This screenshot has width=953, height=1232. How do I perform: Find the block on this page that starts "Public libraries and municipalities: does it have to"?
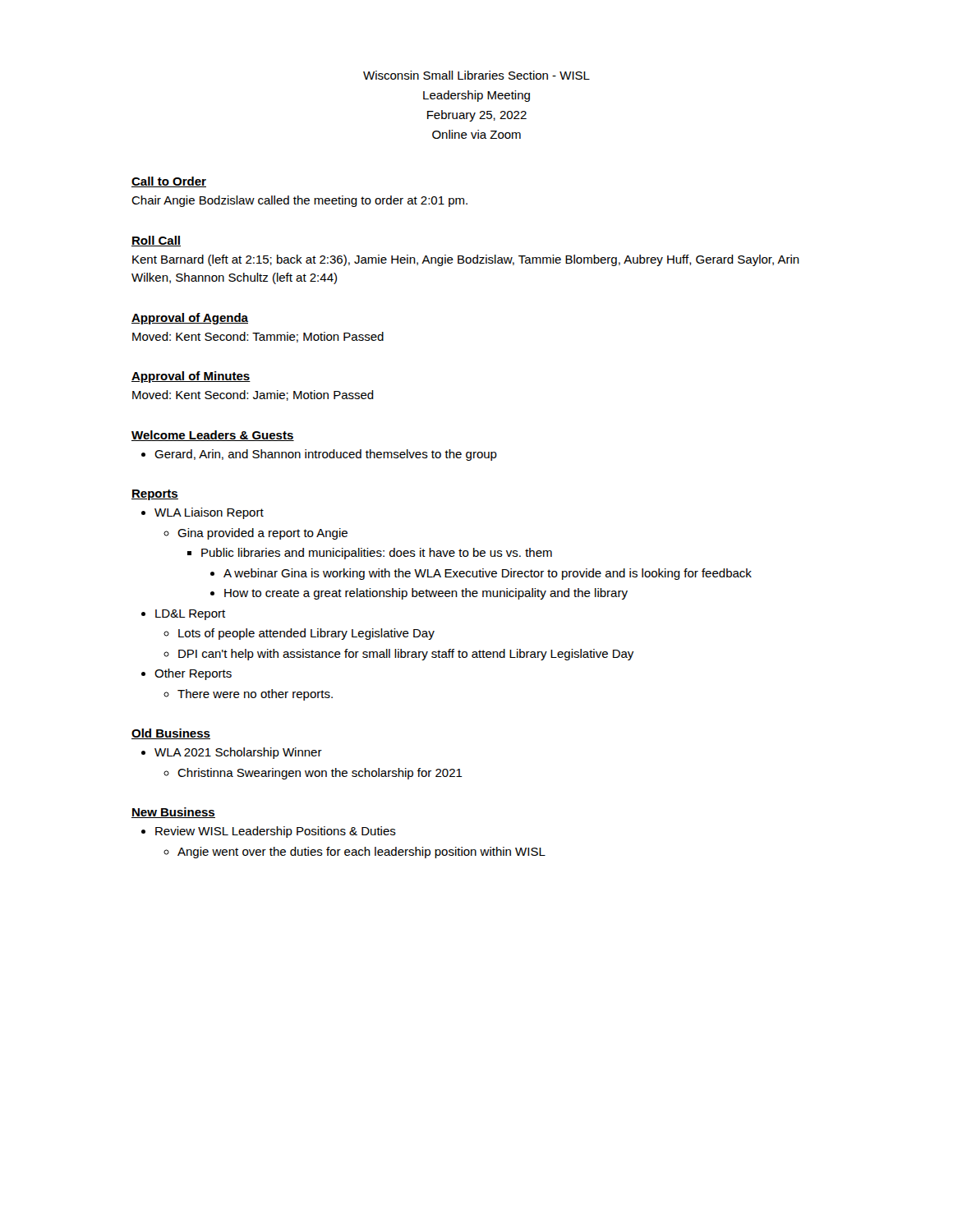pyautogui.click(x=511, y=574)
